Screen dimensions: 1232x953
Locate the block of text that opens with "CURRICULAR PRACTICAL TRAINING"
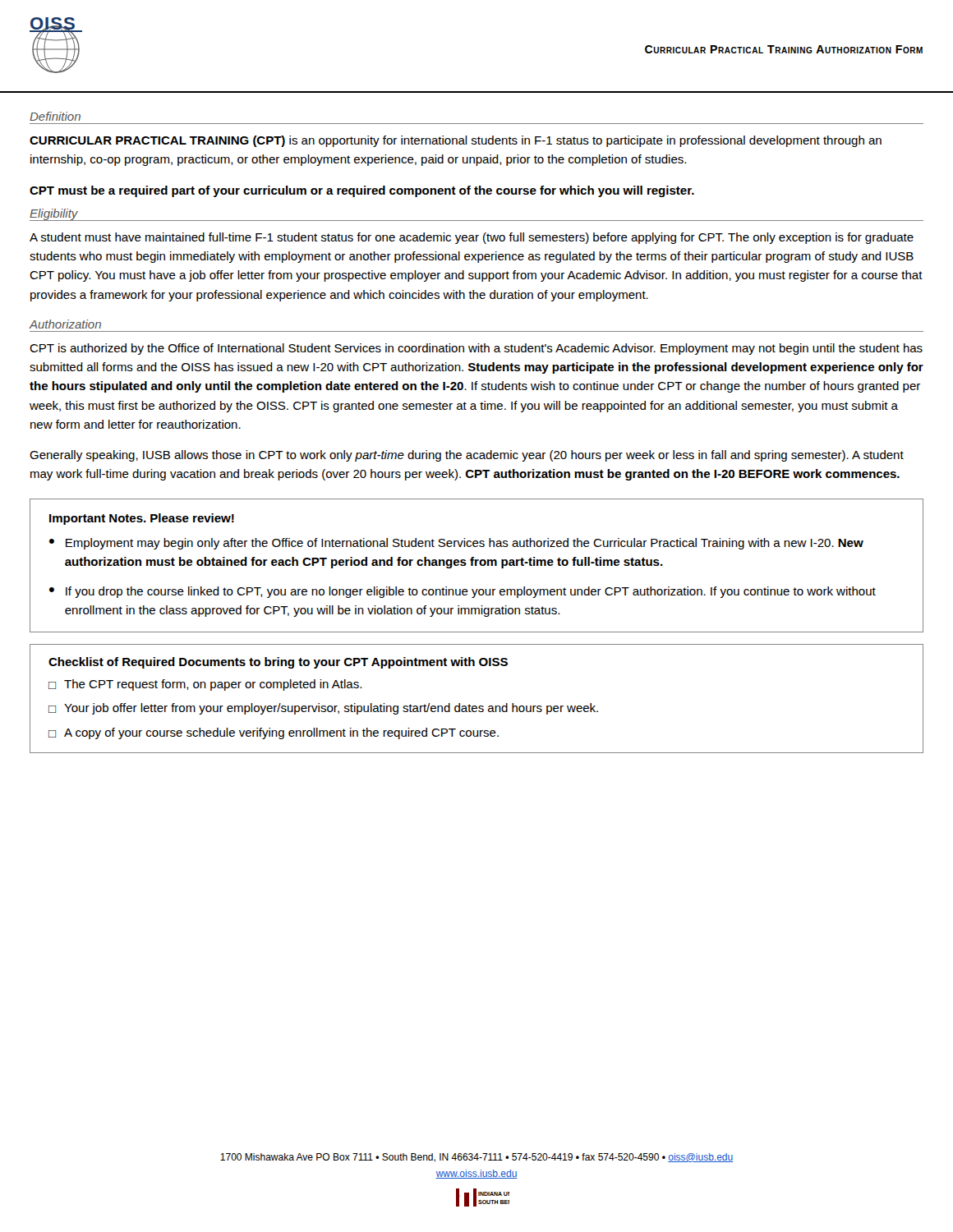coord(456,150)
